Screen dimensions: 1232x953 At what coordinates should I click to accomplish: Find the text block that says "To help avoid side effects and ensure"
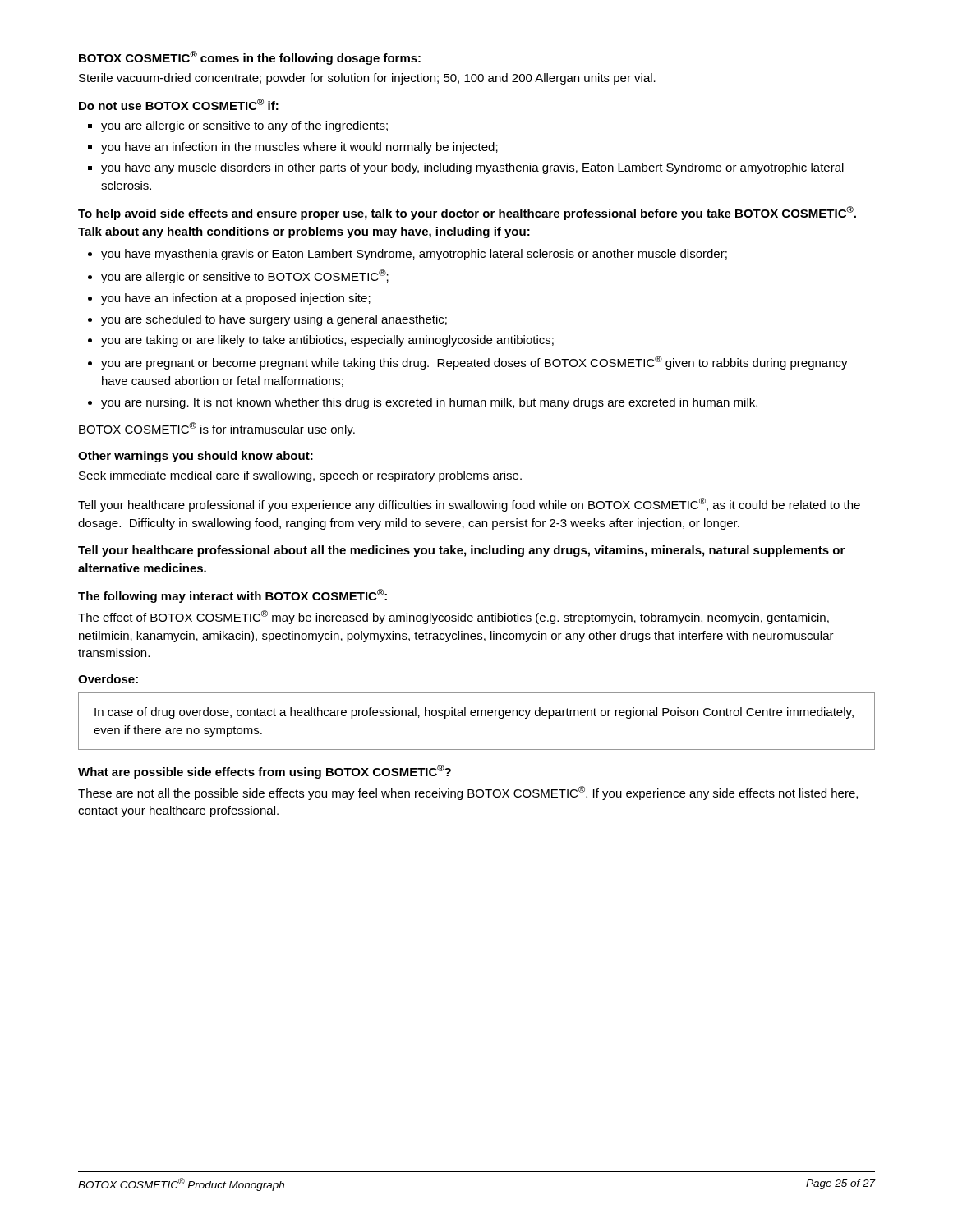pyautogui.click(x=467, y=221)
